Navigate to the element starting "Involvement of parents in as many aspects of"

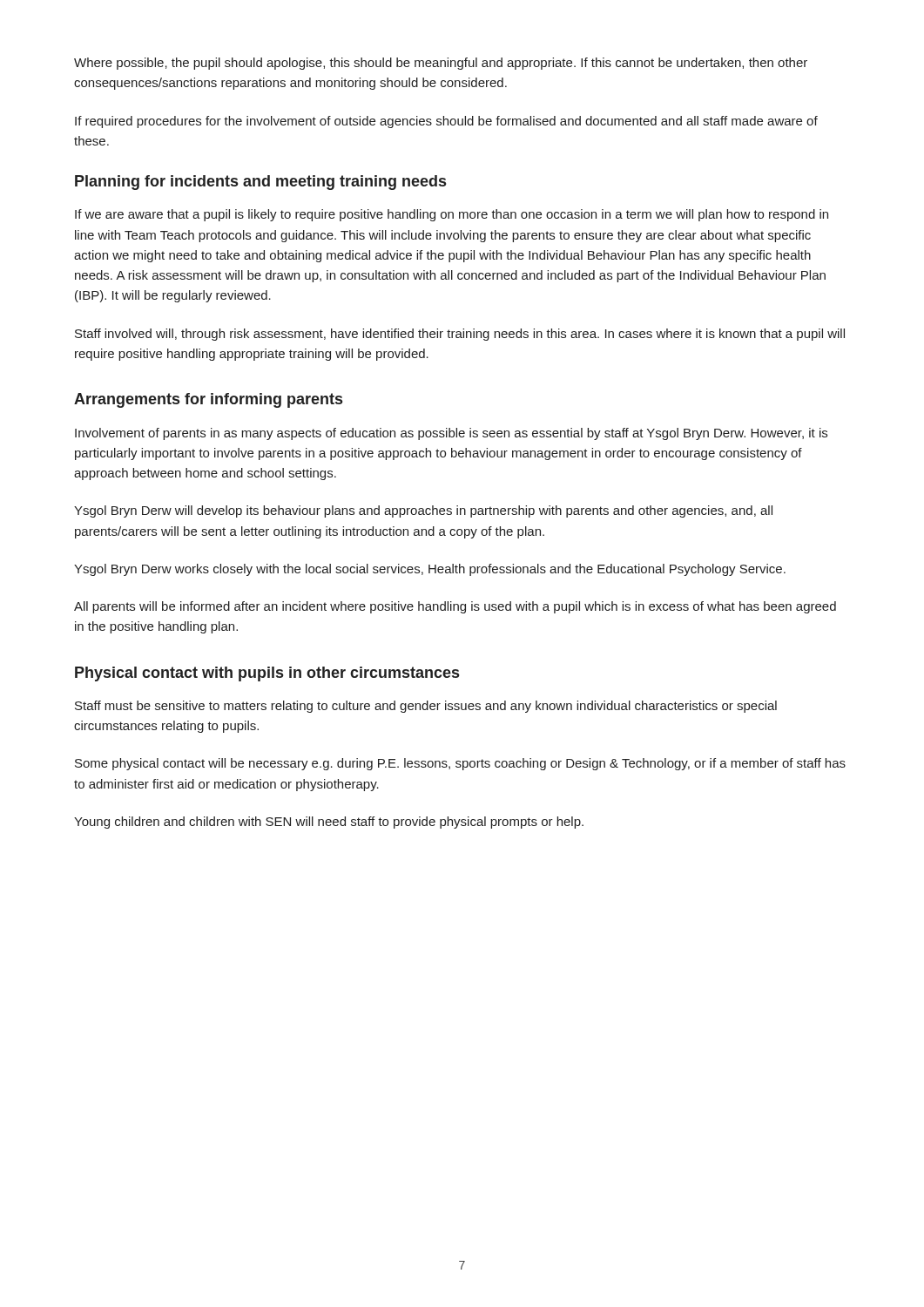click(451, 452)
